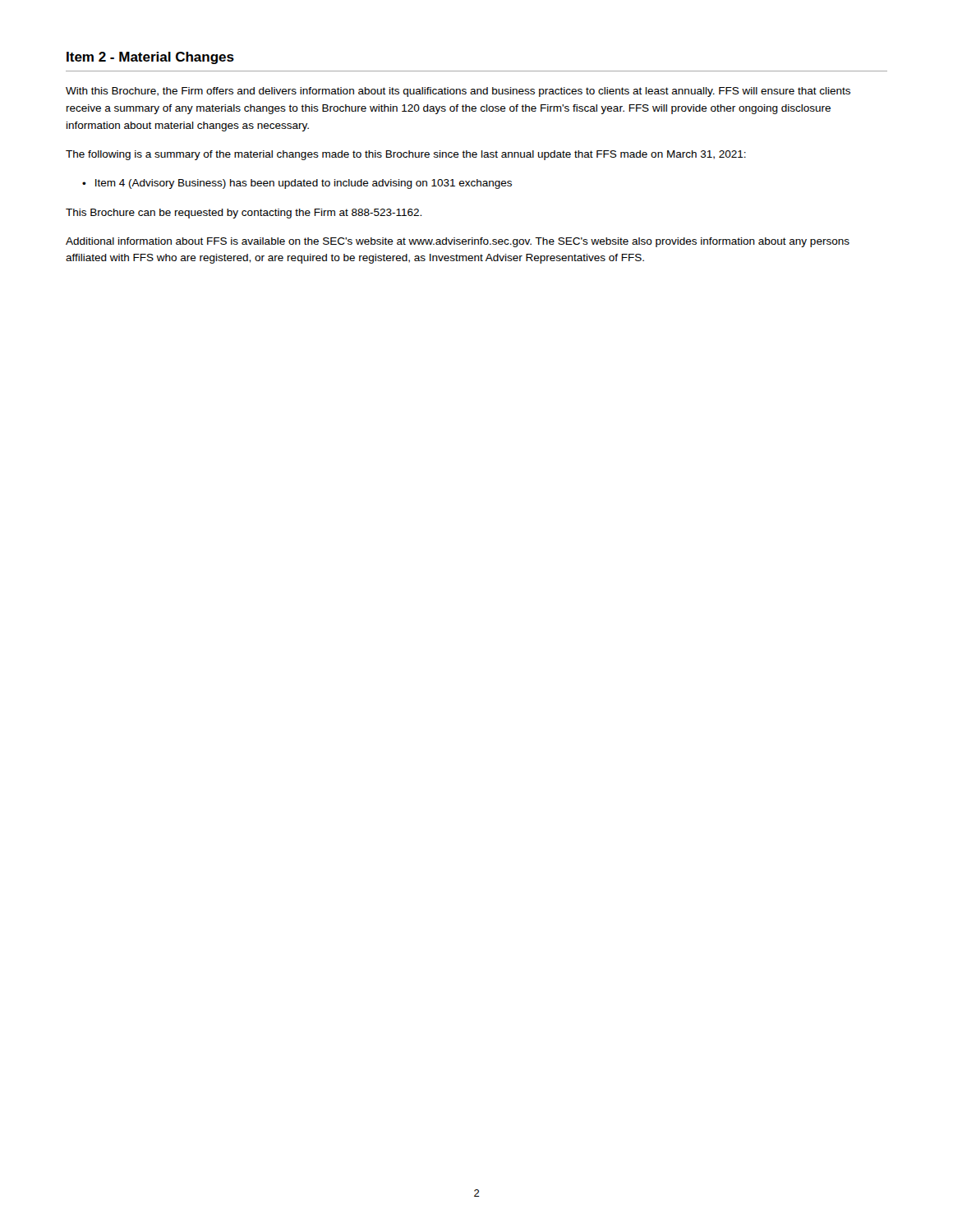Find the text block with the text "This Brochure can be"
This screenshot has height=1232, width=953.
(x=244, y=212)
